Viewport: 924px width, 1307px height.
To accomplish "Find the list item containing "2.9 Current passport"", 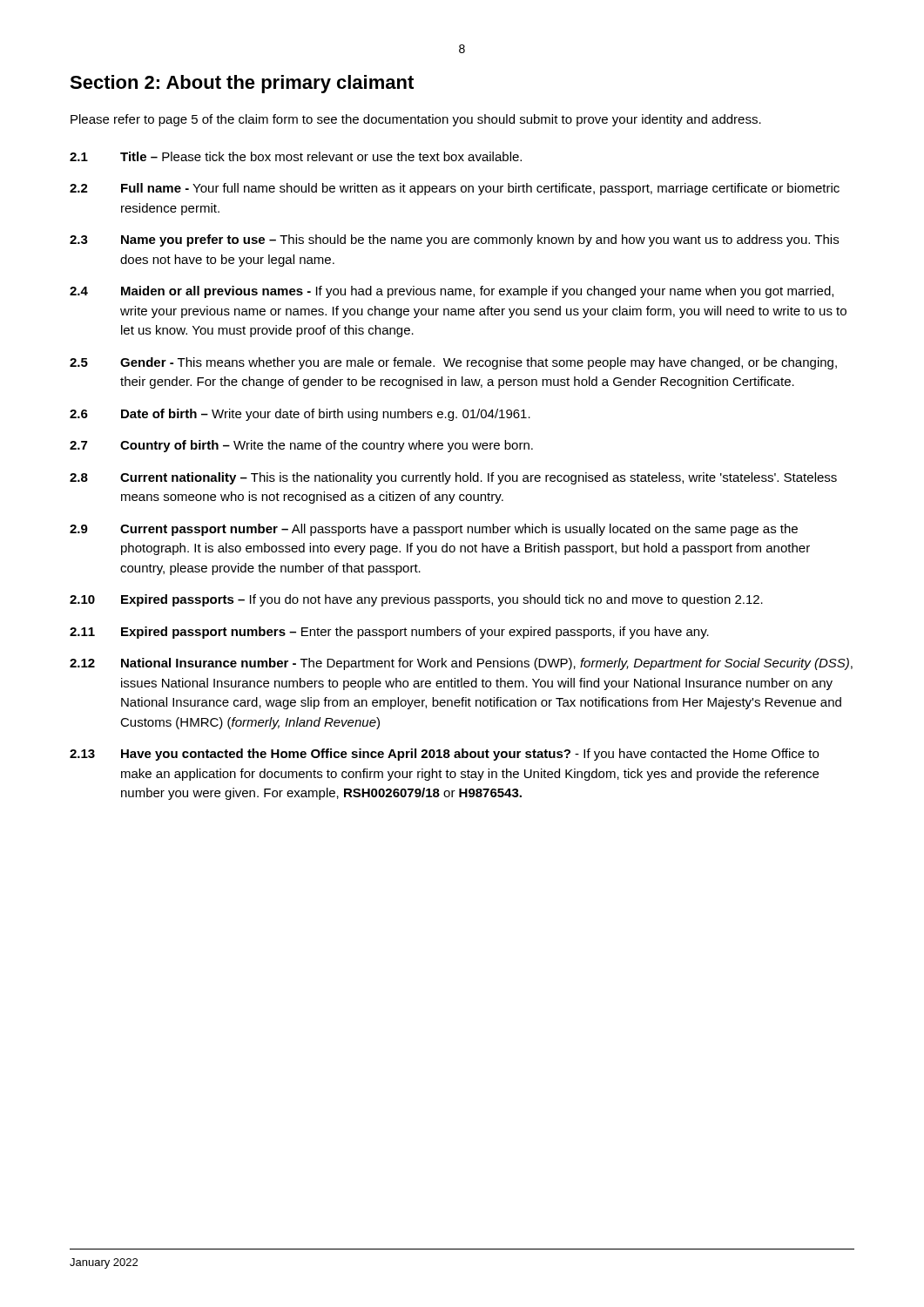I will click(462, 548).
